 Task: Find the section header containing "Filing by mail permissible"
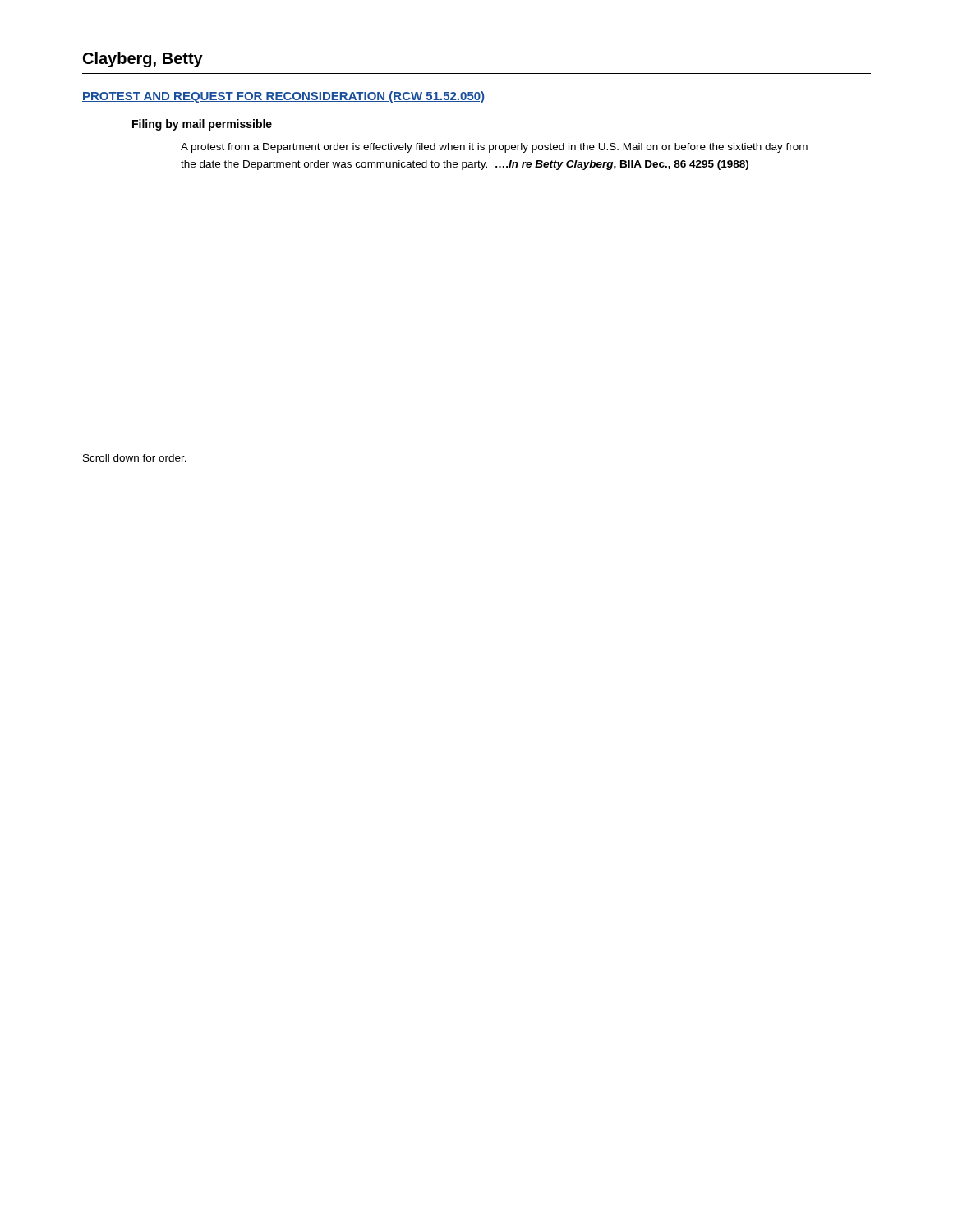tap(202, 124)
